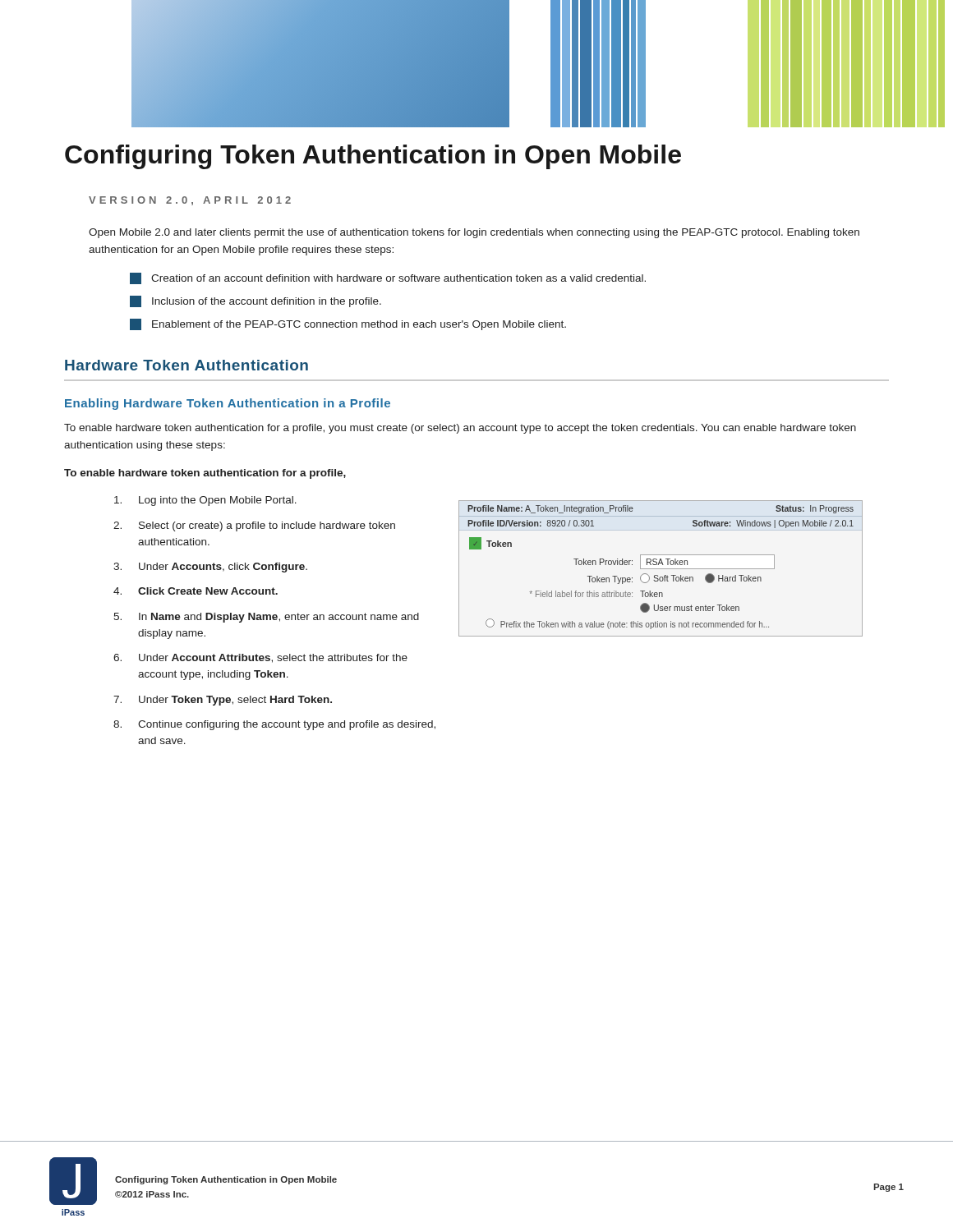Find the region starting "7. Under Token Type, select Hard"
The height and width of the screenshot is (1232, 953).
click(x=223, y=700)
